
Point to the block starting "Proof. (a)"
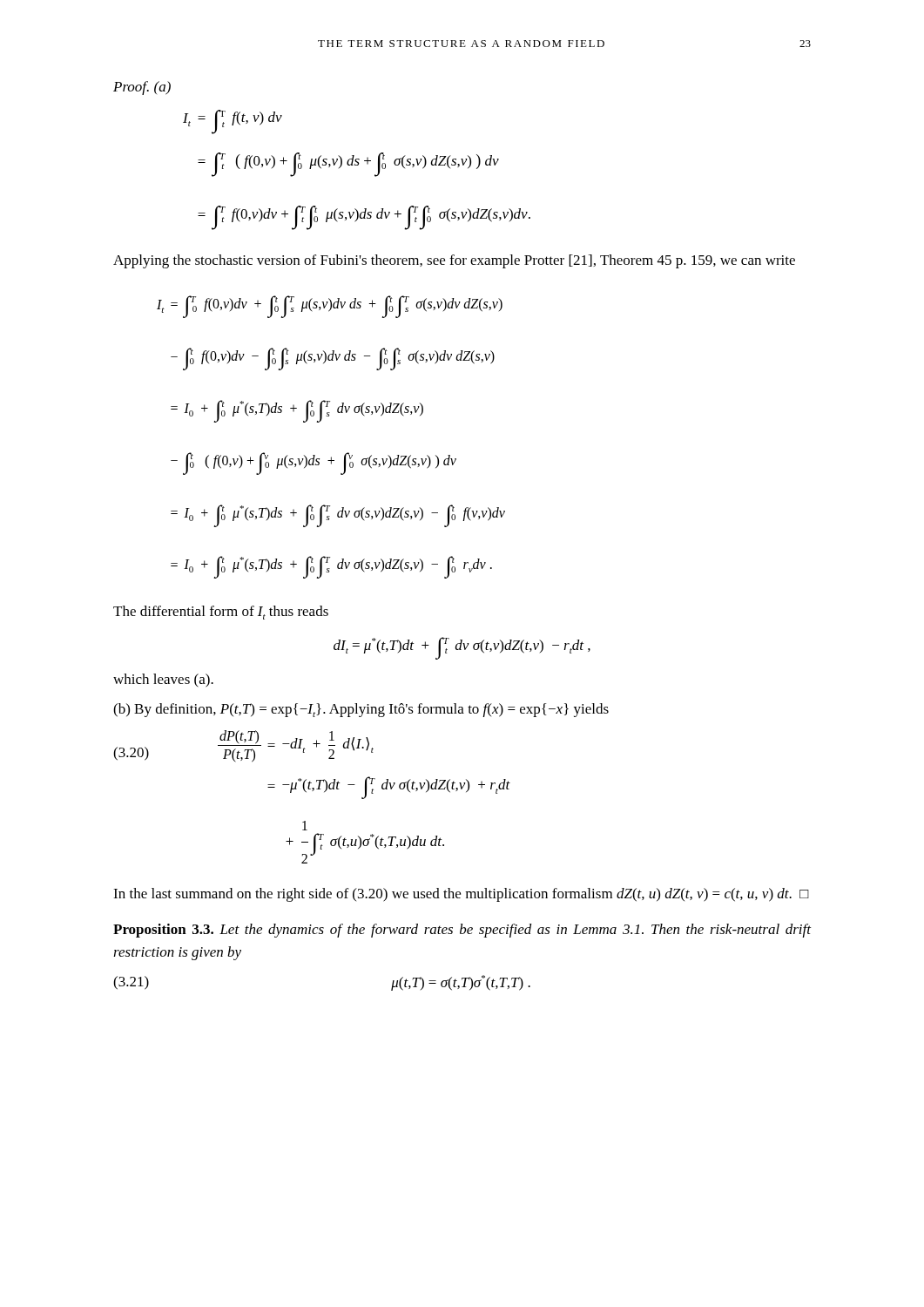pyautogui.click(x=142, y=87)
